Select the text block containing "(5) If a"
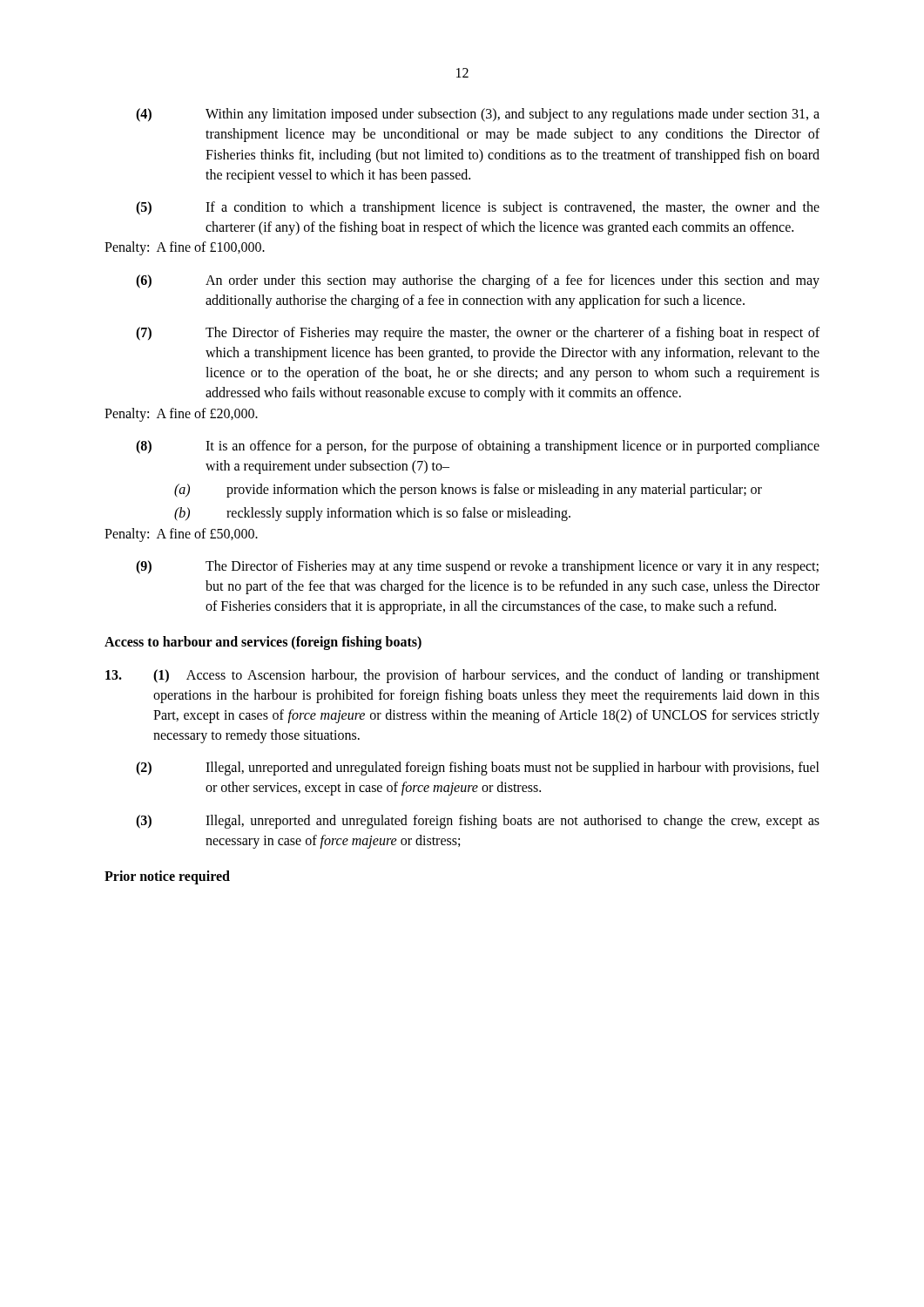This screenshot has width=924, height=1307. [462, 227]
